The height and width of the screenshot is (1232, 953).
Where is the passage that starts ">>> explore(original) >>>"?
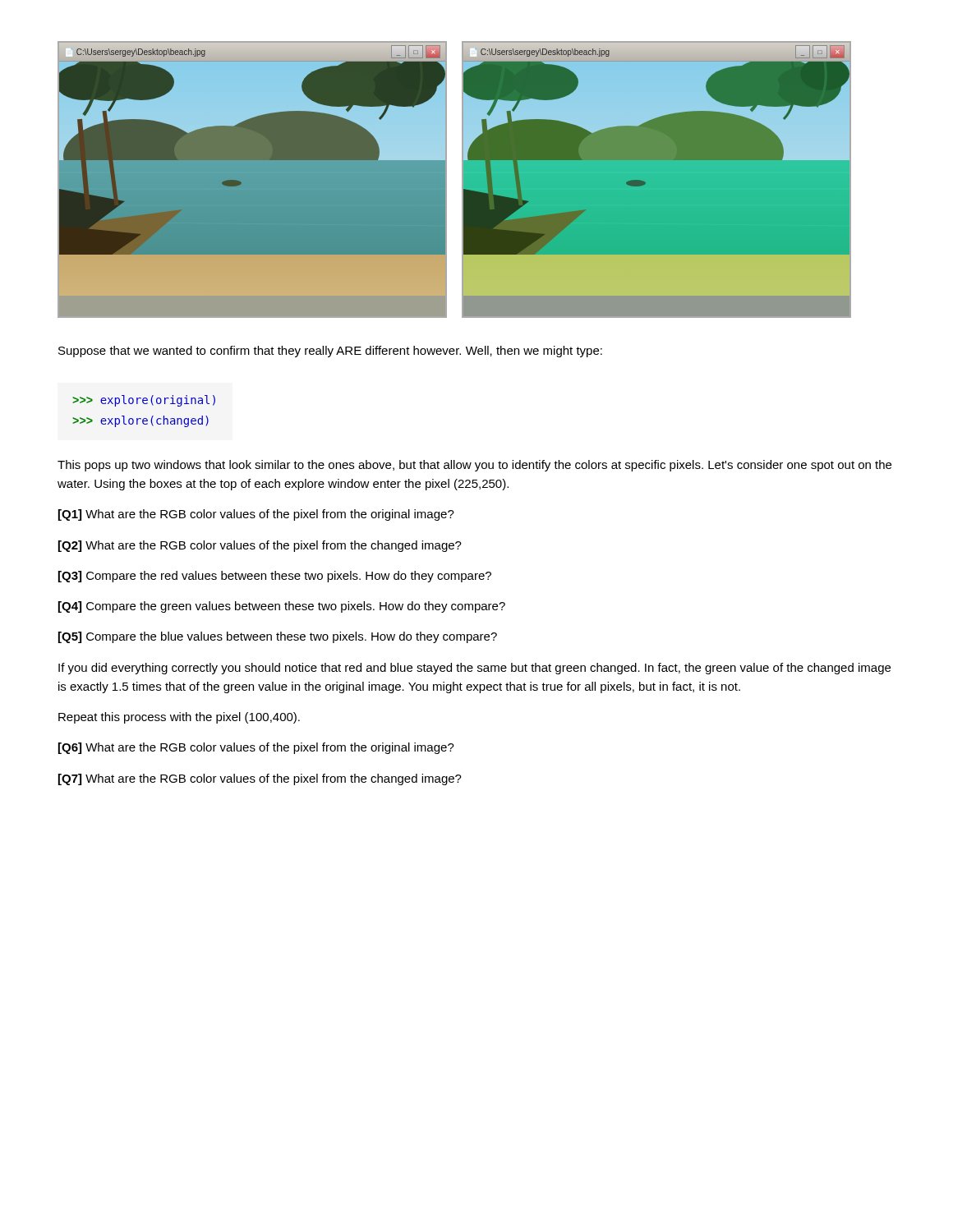click(145, 411)
